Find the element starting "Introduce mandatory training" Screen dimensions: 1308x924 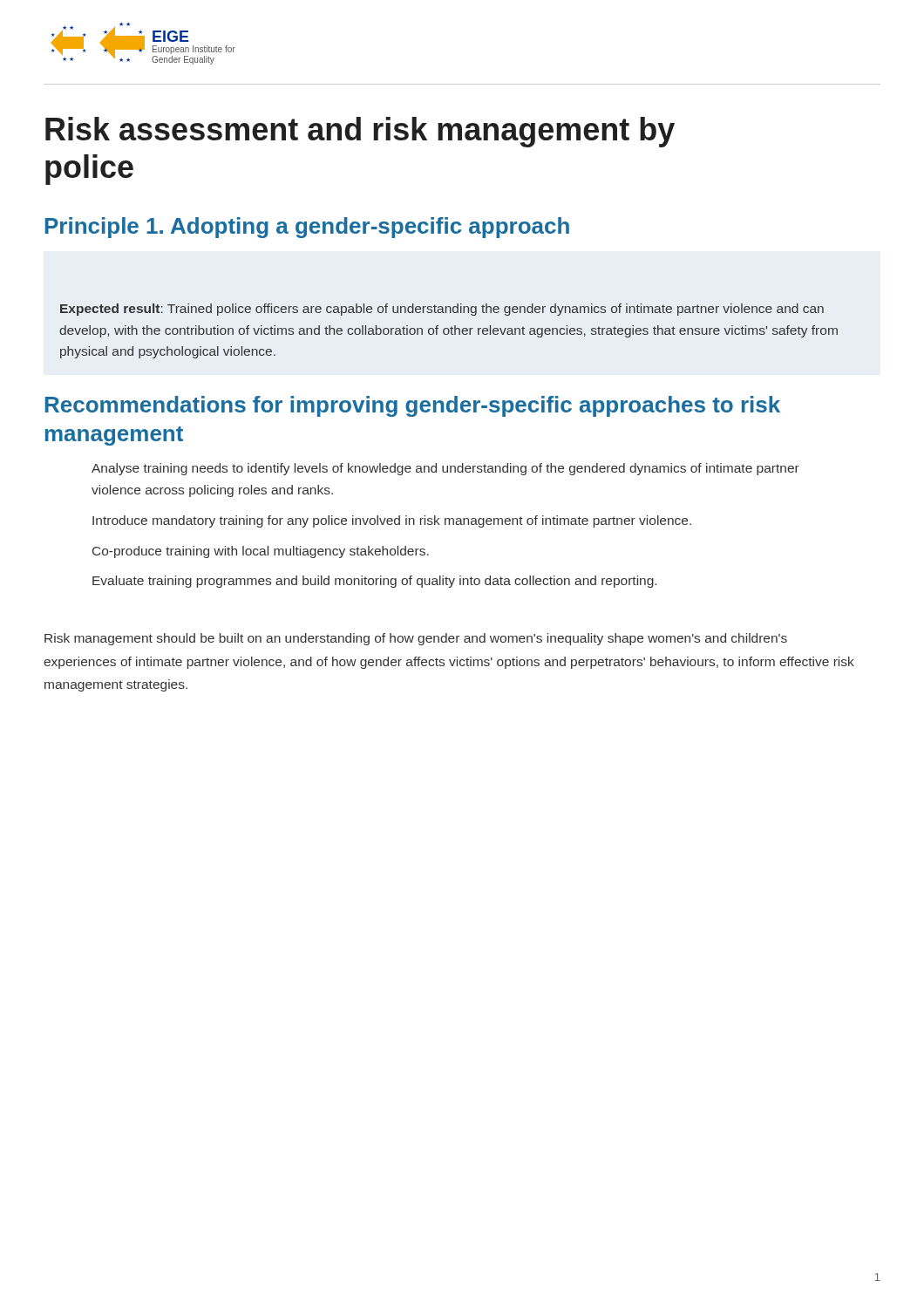coord(392,520)
